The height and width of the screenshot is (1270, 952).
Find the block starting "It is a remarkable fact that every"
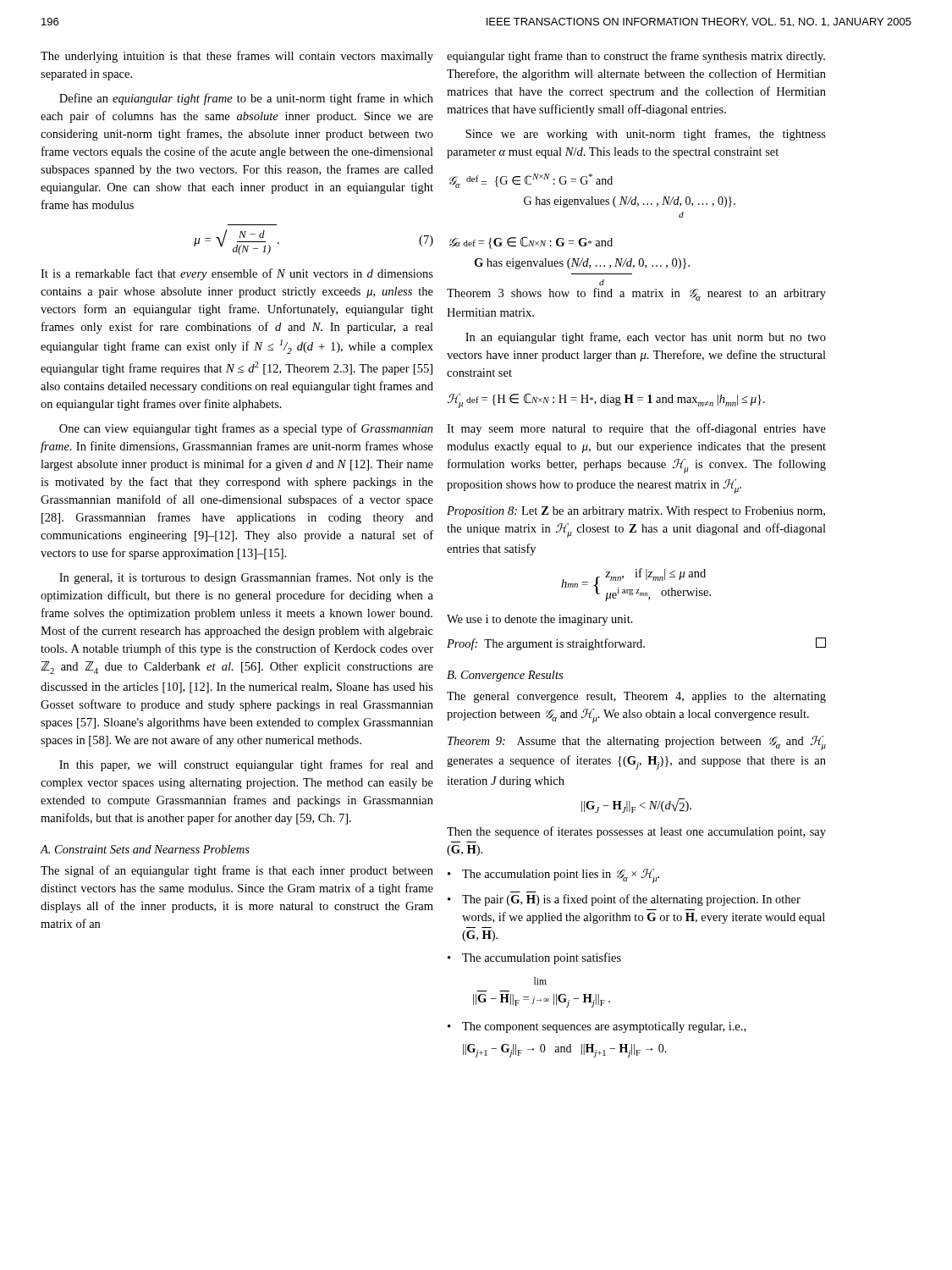coord(237,546)
